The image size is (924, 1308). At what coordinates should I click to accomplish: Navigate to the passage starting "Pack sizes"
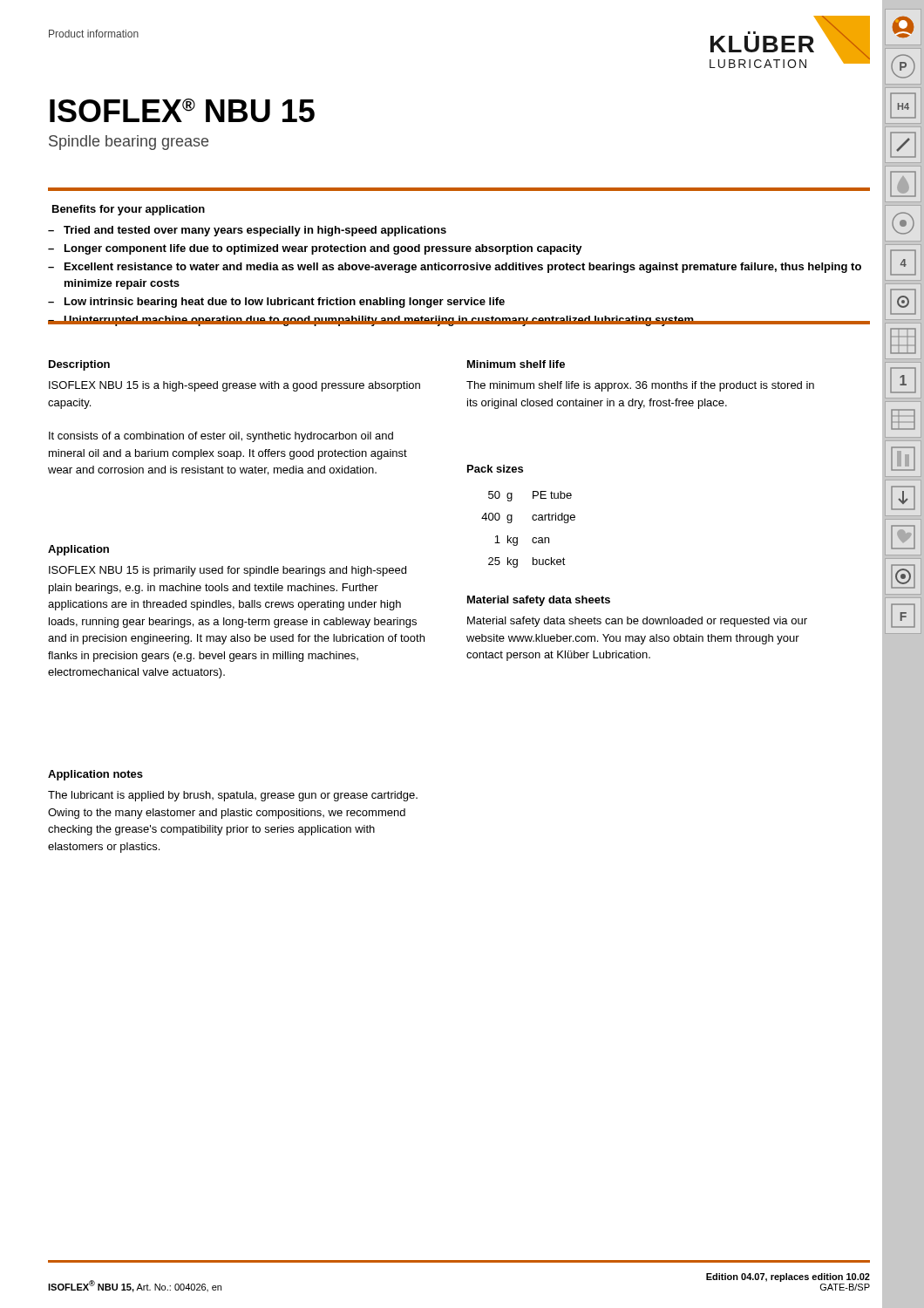point(495,469)
